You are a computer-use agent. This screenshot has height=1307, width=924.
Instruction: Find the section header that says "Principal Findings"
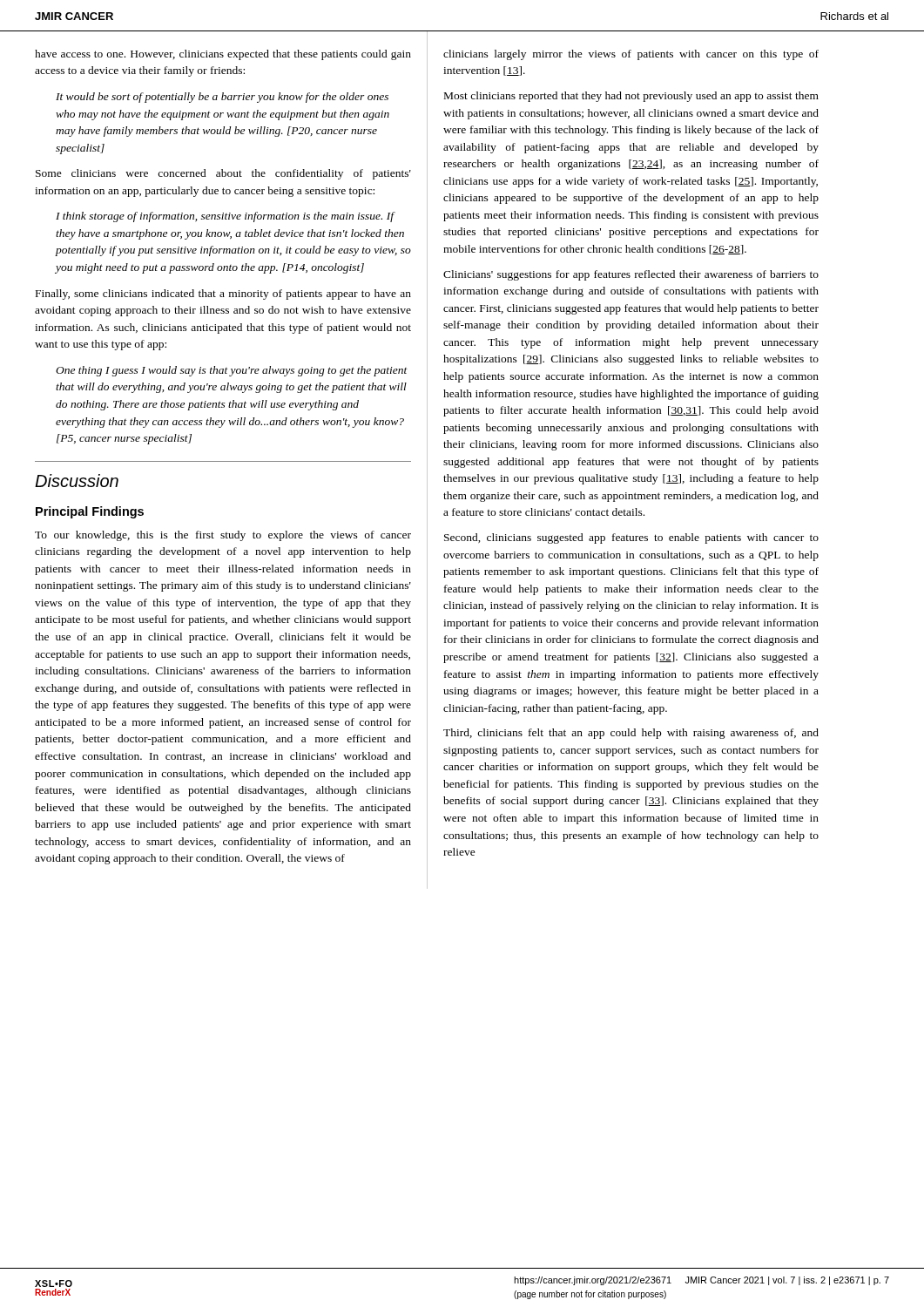(90, 512)
